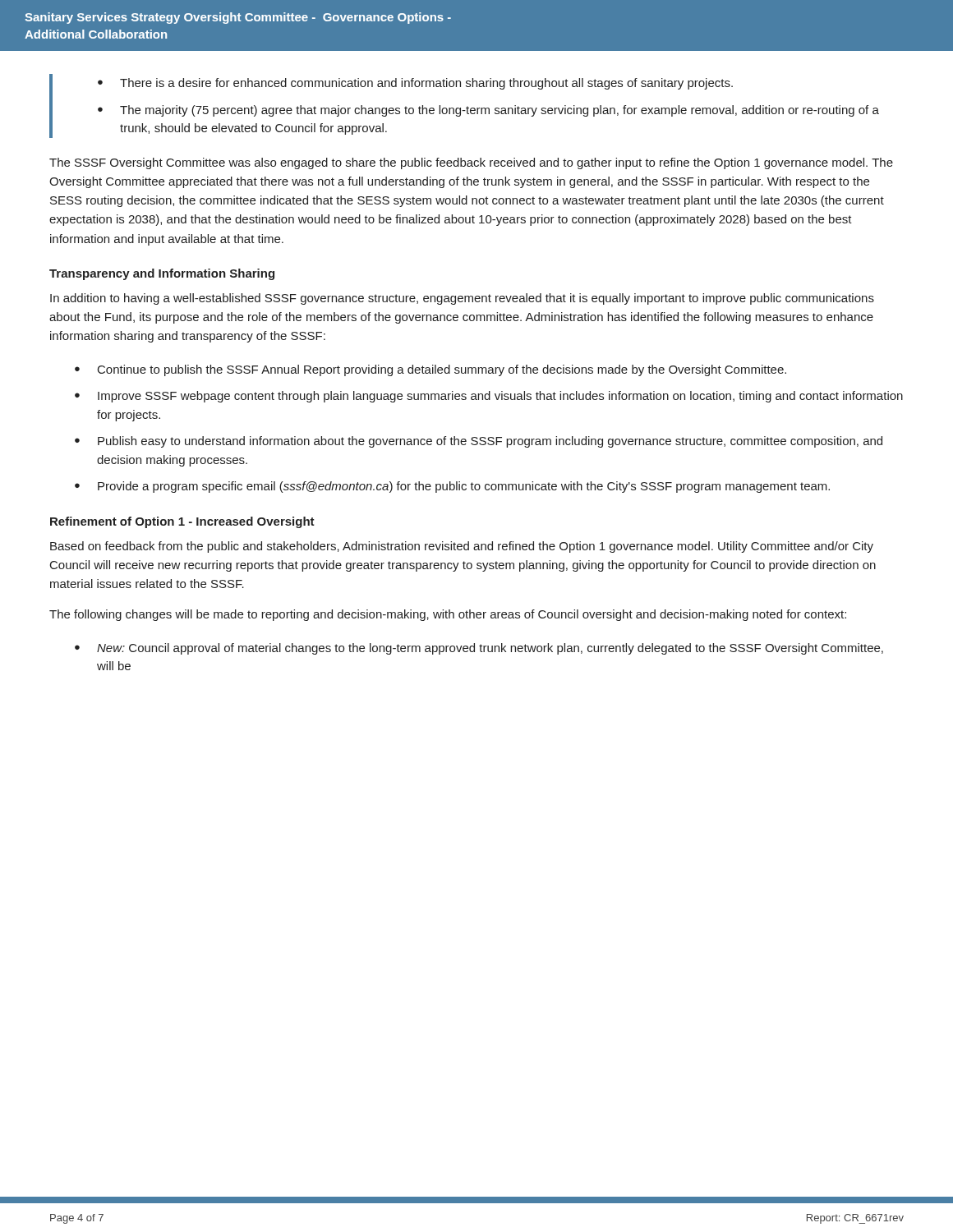Click on the text block starting "Transparency and Information Sharing"
Viewport: 953px width, 1232px height.
[162, 273]
